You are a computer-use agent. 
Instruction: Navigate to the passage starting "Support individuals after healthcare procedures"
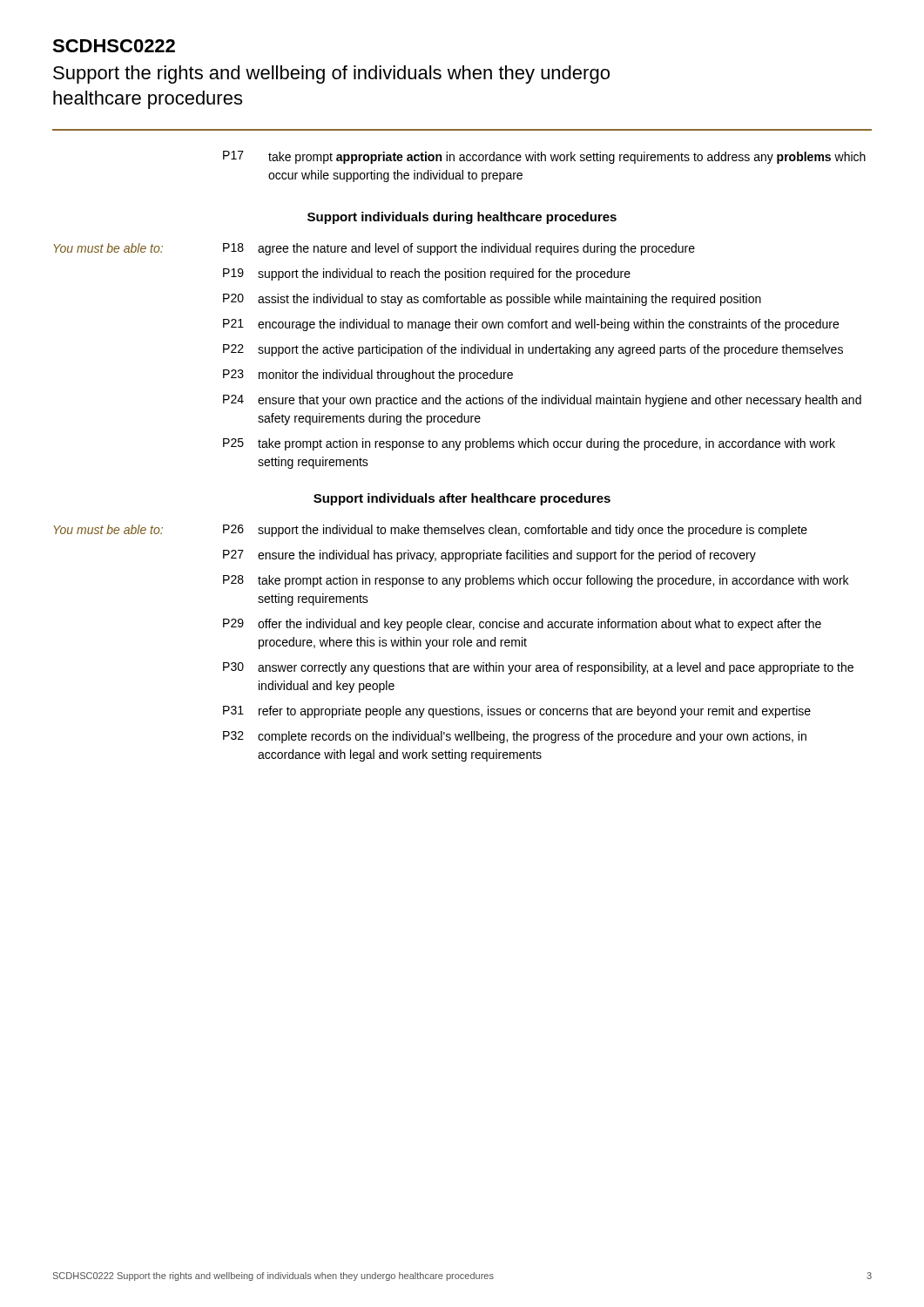point(462,498)
